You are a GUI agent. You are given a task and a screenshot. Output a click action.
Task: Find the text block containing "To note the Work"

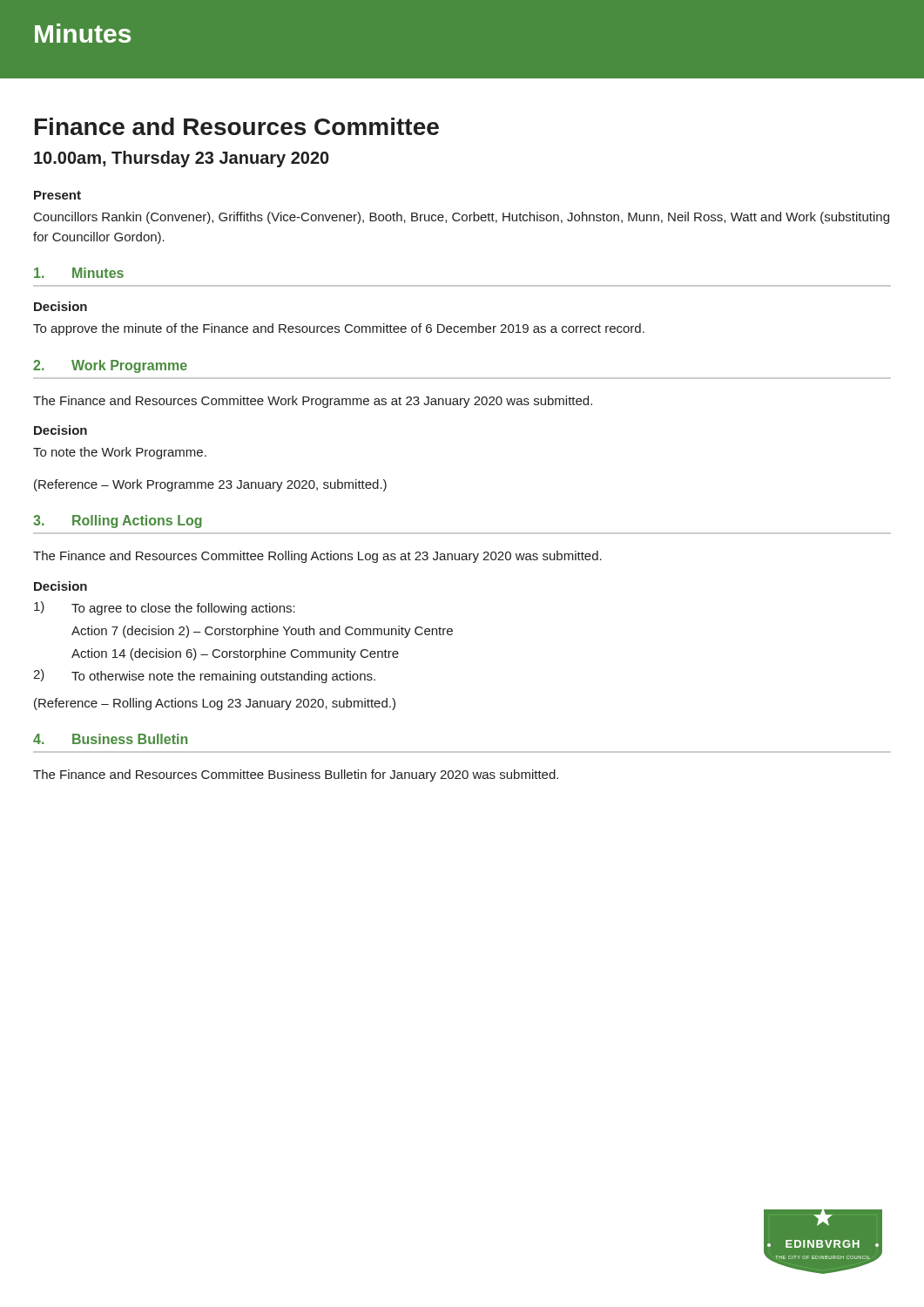coord(120,452)
